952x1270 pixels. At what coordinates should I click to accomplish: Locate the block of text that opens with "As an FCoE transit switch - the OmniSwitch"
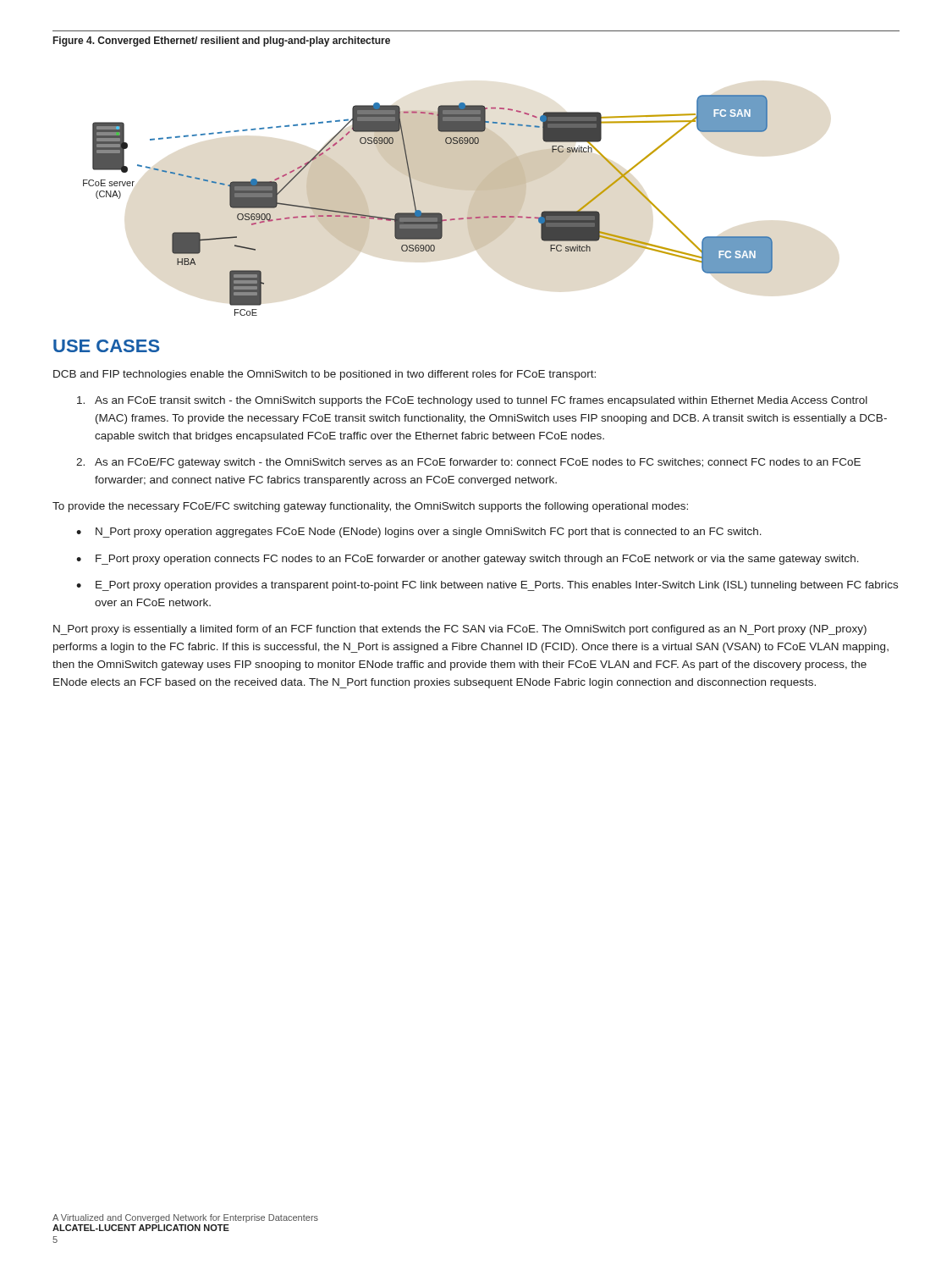pos(488,419)
